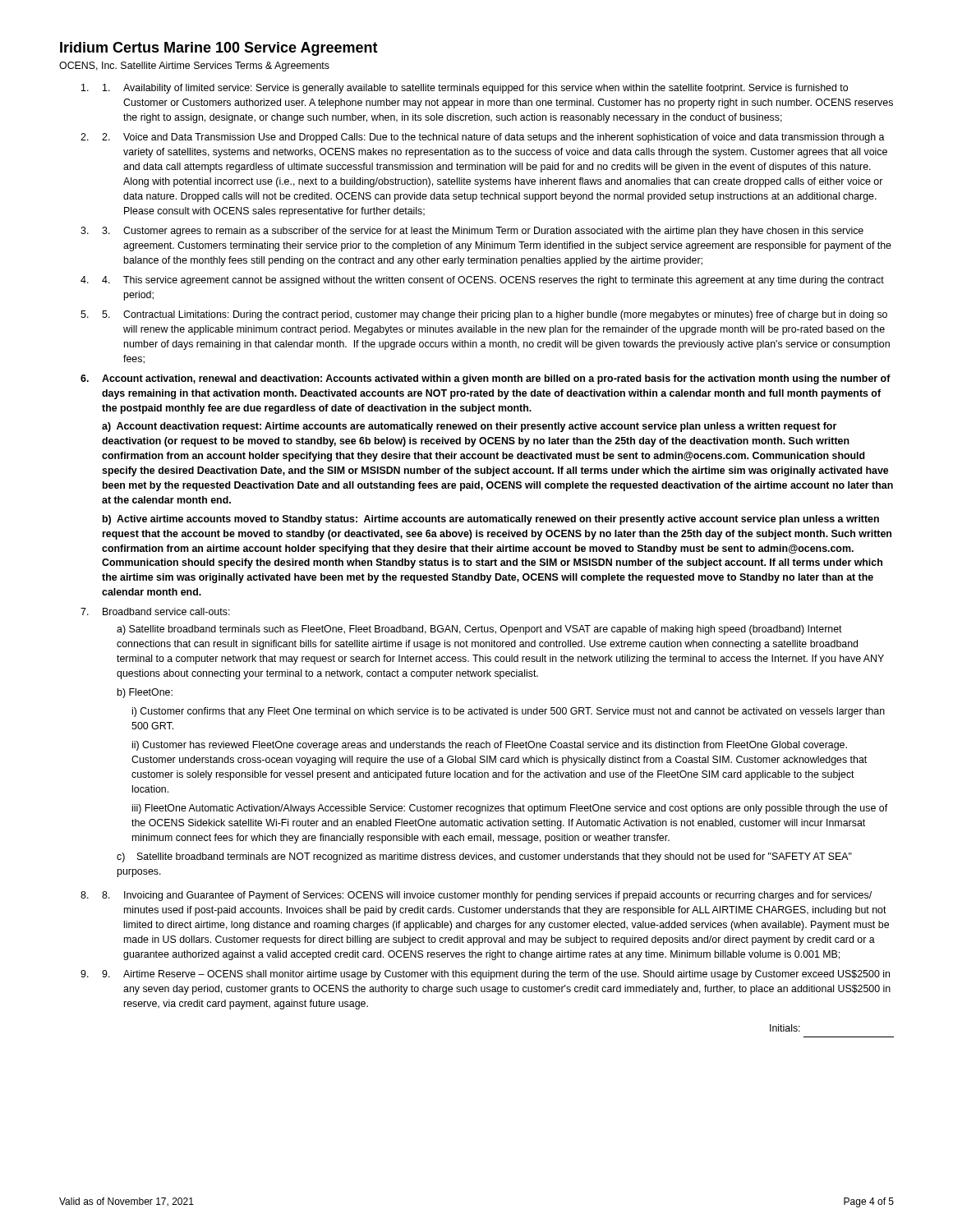Screen dimensions: 1232x953
Task: Locate the block of text that opens with "7. Broadband service call-outs: a) Satellite broadband"
Action: 487,745
